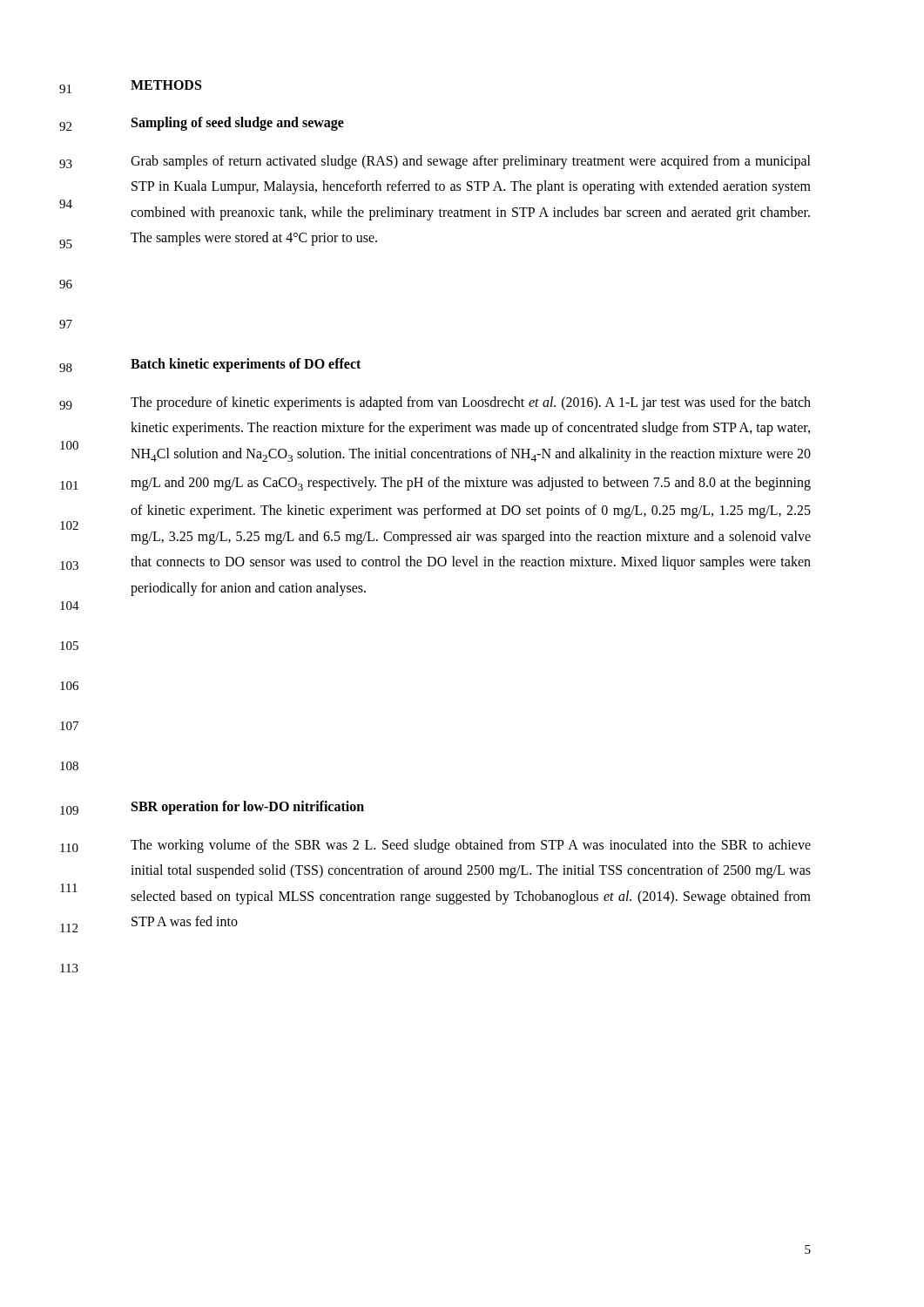Locate the block of text that opens with "The working volume of the SBR was"
This screenshot has width=924, height=1307.
click(x=471, y=883)
